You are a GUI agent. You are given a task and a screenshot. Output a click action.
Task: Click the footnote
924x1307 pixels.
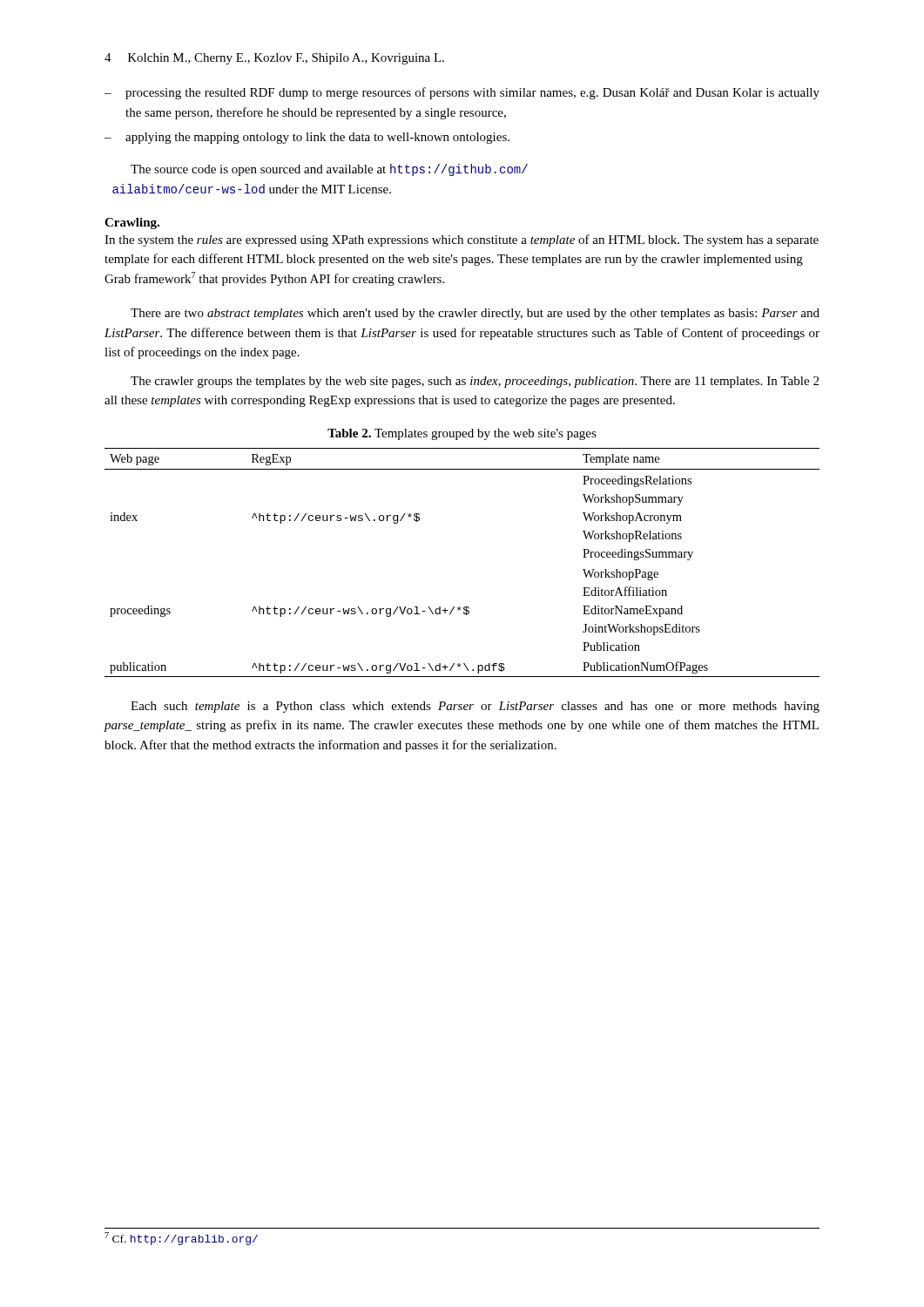point(182,1238)
